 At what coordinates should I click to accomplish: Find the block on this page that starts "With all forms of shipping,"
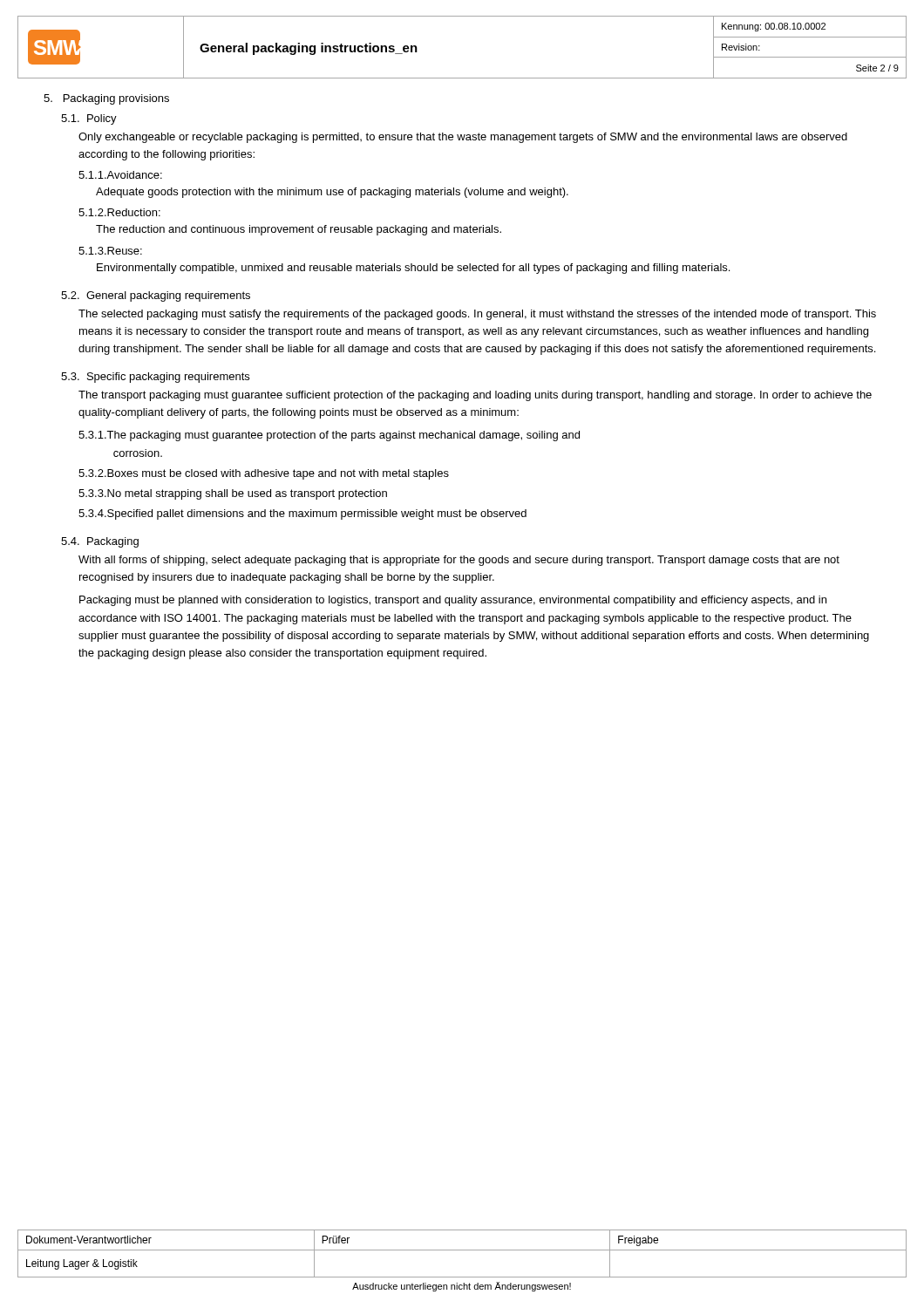point(459,568)
